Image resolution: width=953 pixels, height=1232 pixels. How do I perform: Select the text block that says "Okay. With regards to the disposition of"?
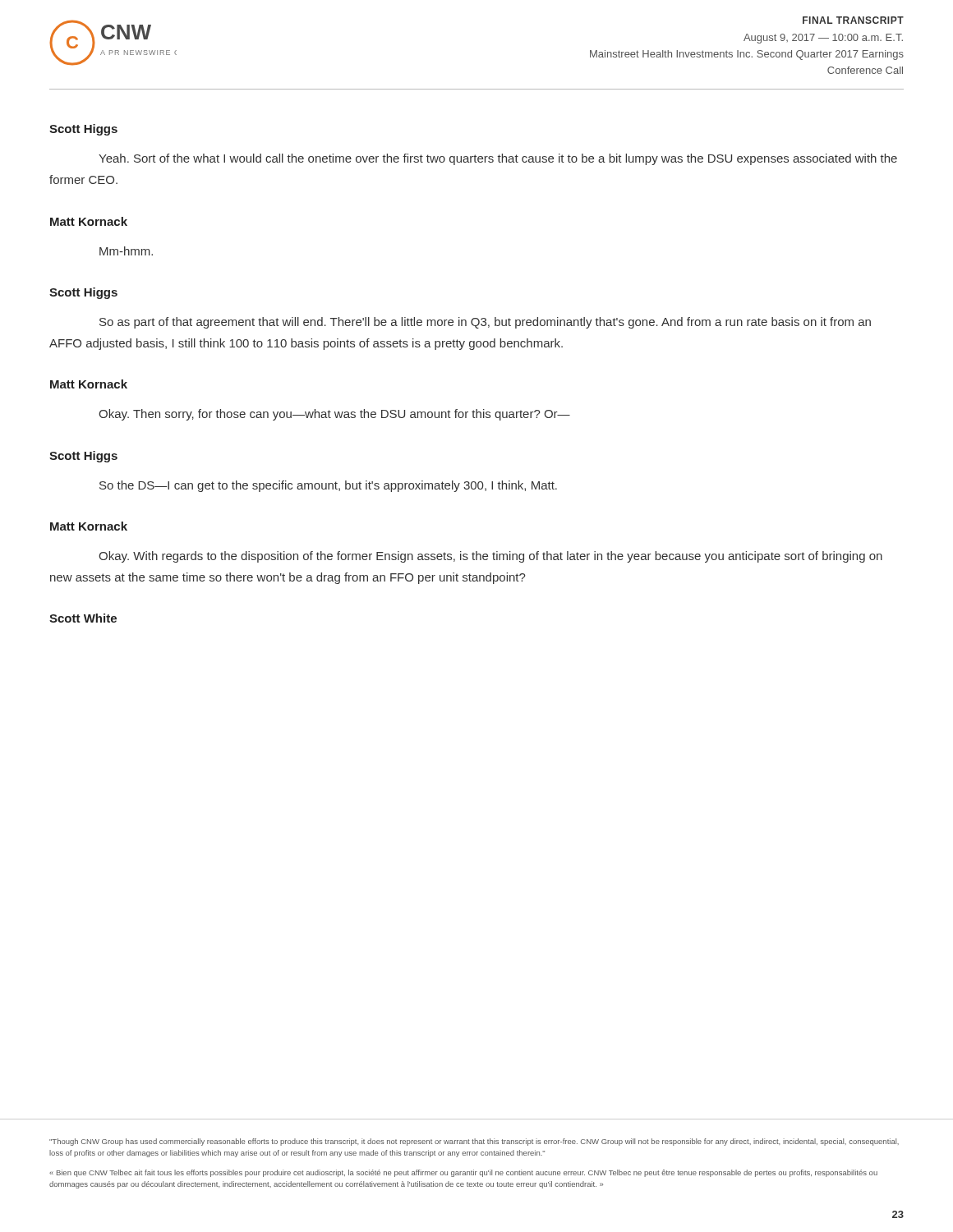(476, 567)
